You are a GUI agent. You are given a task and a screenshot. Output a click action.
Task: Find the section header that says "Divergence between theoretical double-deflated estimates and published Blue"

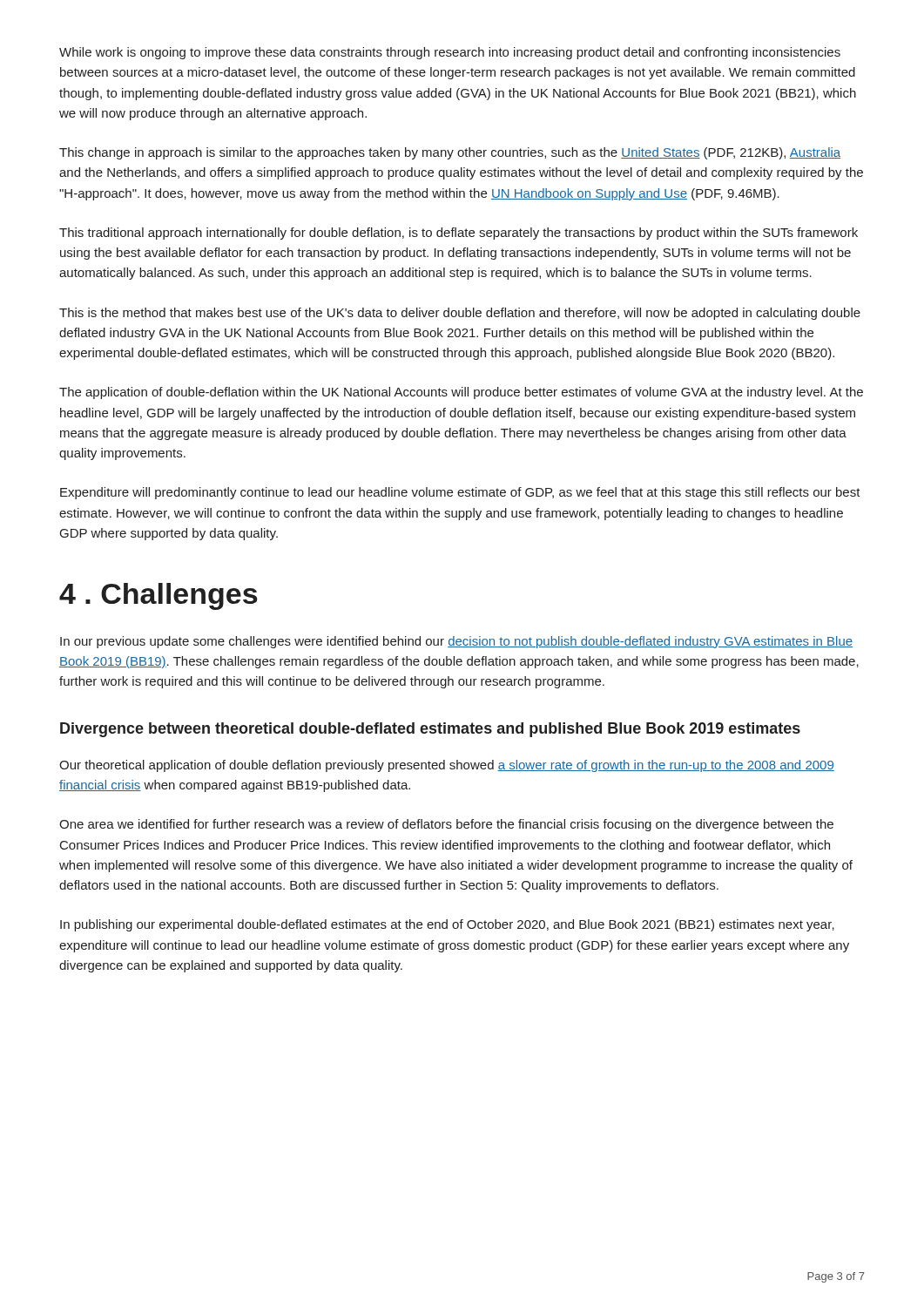(x=462, y=728)
